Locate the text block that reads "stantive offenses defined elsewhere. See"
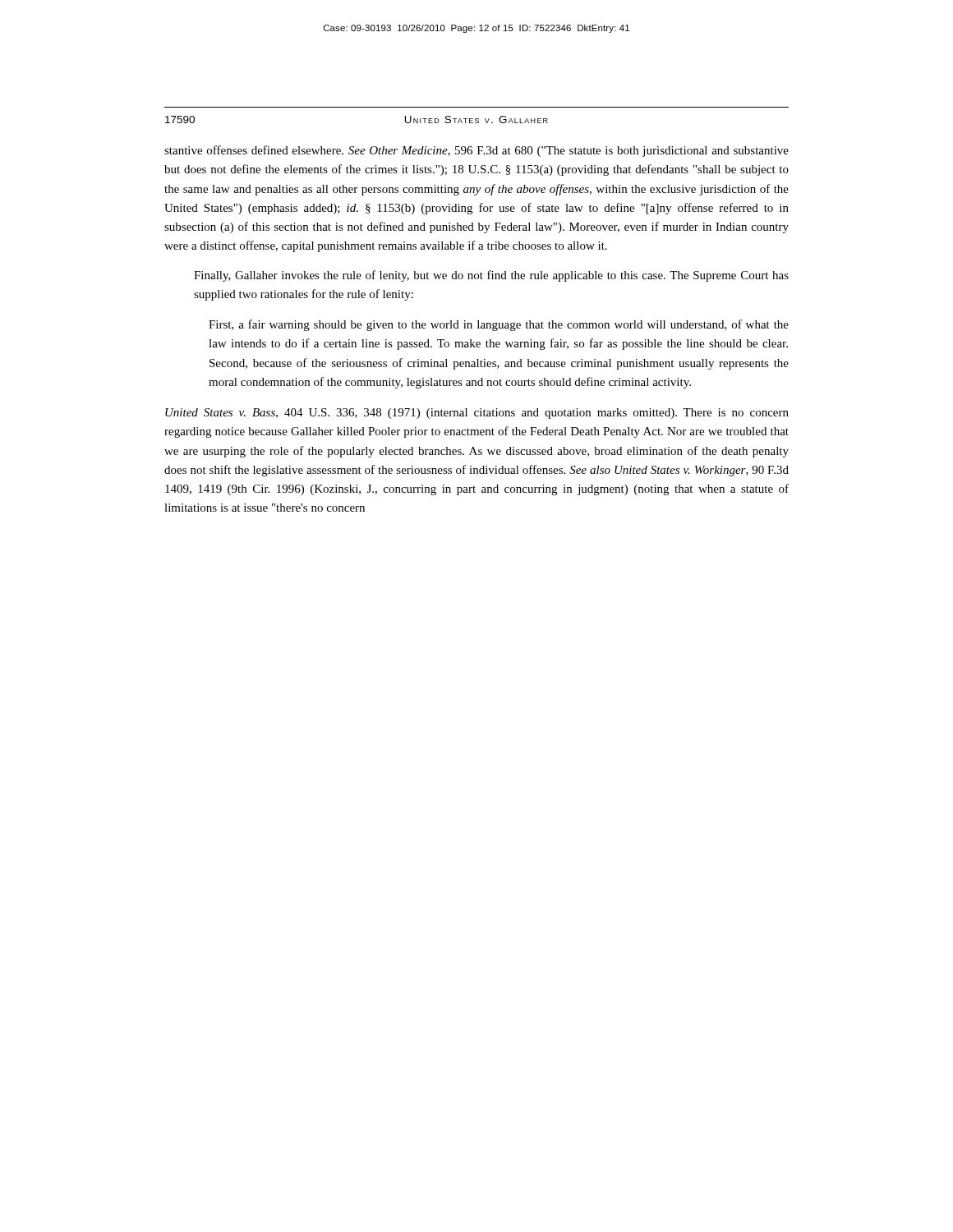953x1232 pixels. (476, 199)
